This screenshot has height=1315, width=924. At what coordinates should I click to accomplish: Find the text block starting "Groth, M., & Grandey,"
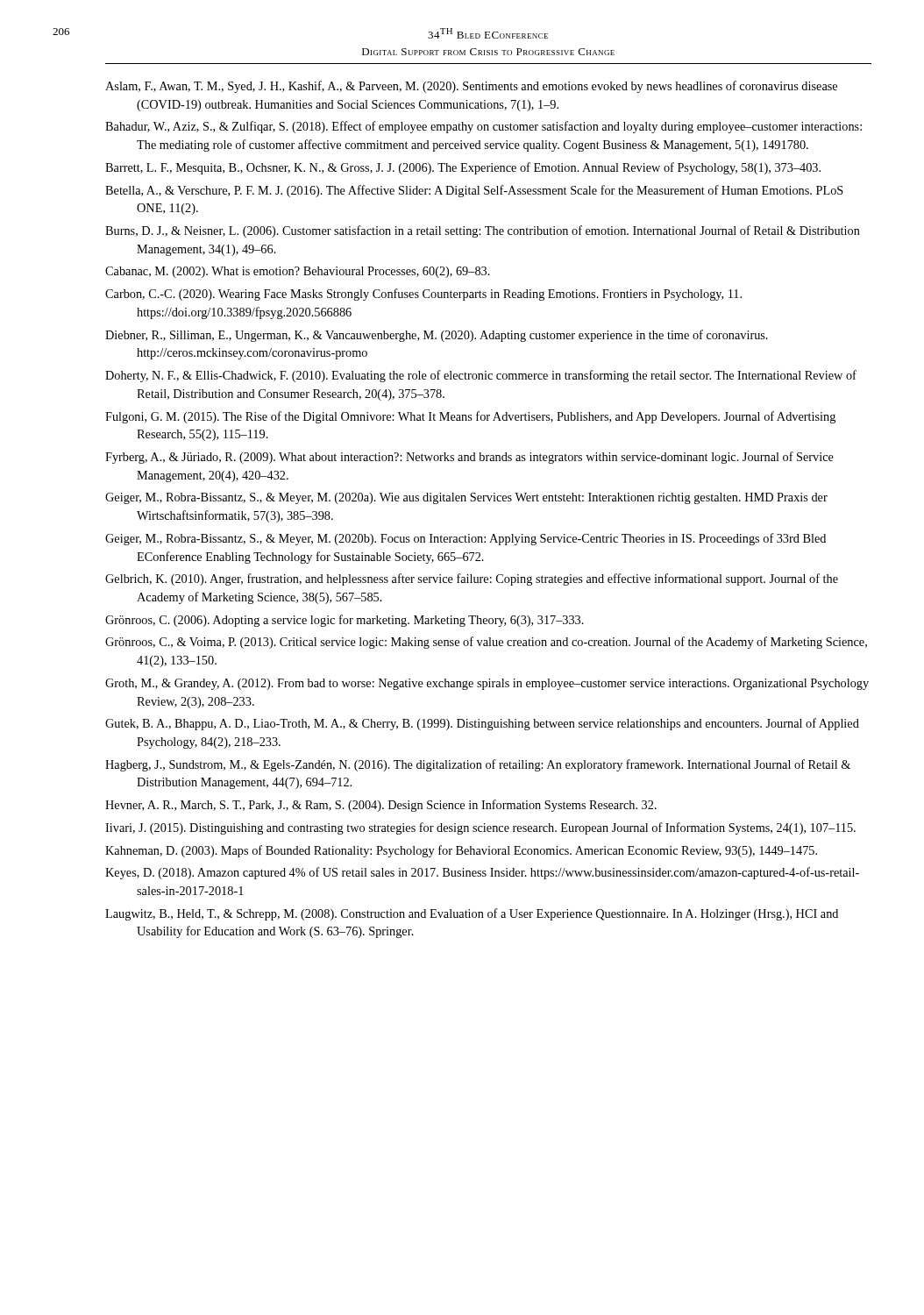[x=487, y=692]
